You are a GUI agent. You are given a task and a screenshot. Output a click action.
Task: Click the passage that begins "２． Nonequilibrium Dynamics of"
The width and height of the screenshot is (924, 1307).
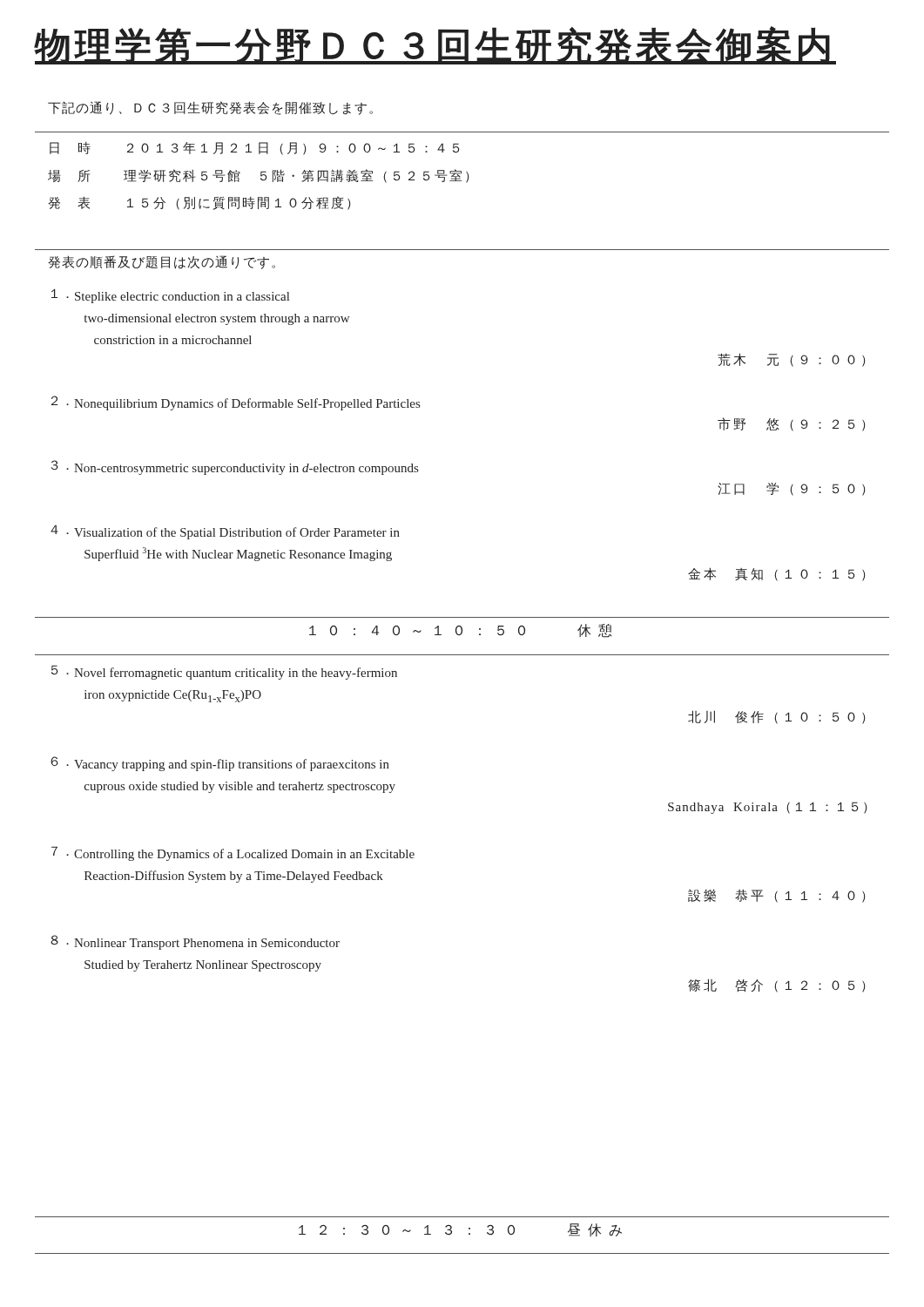click(x=236, y=403)
